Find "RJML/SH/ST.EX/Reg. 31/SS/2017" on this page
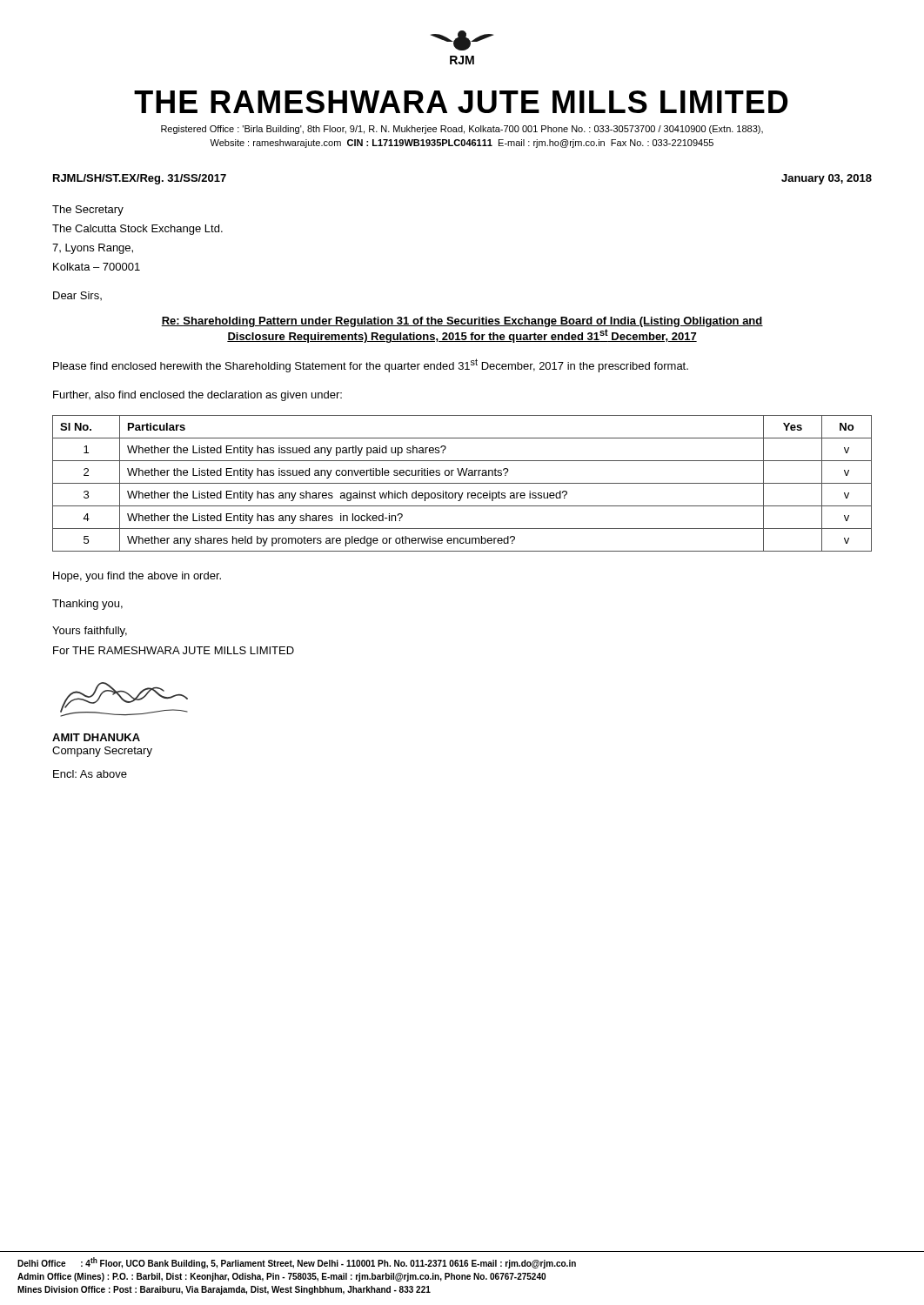 coord(139,178)
